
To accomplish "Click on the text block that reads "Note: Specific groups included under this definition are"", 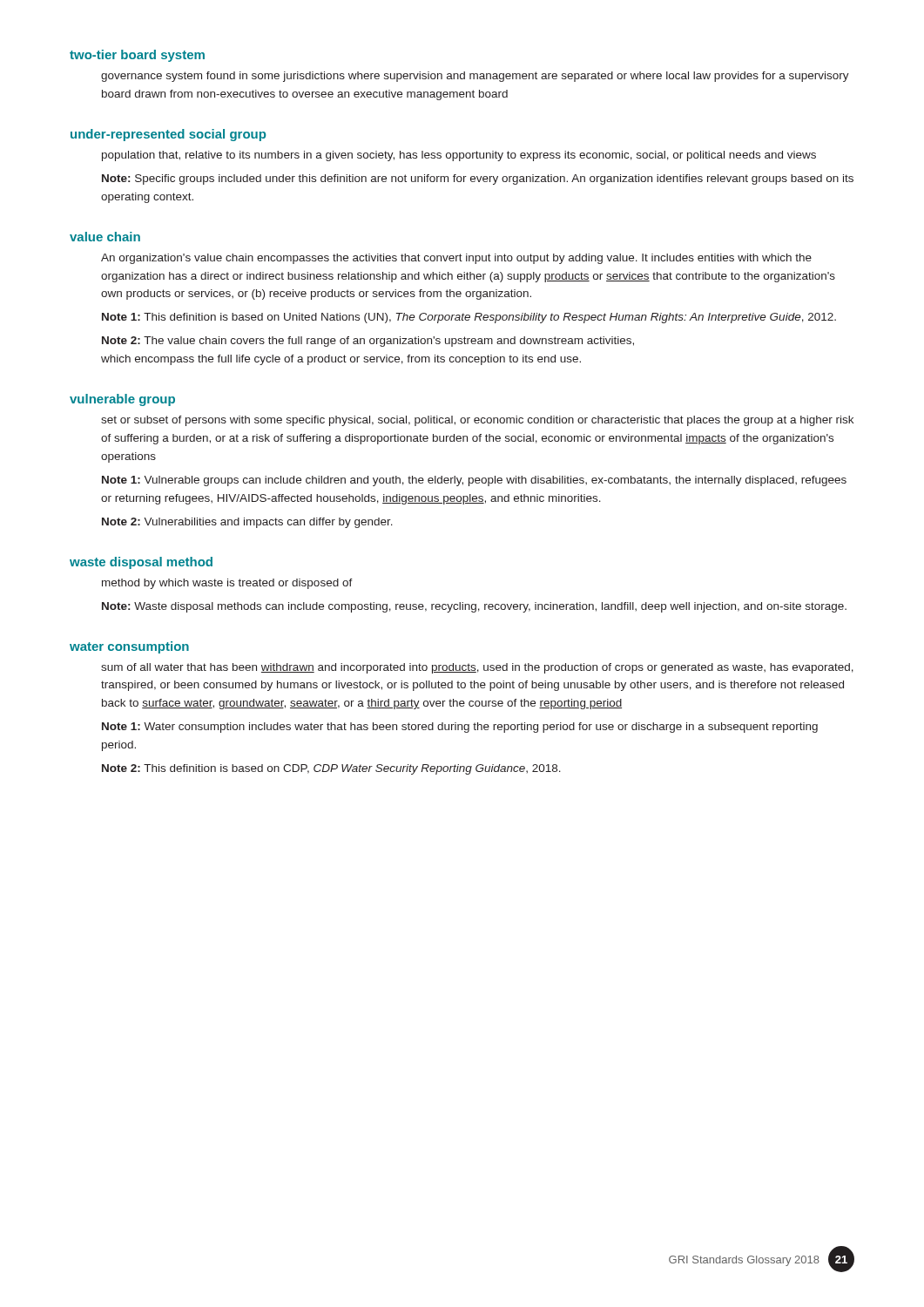I will coord(478,188).
